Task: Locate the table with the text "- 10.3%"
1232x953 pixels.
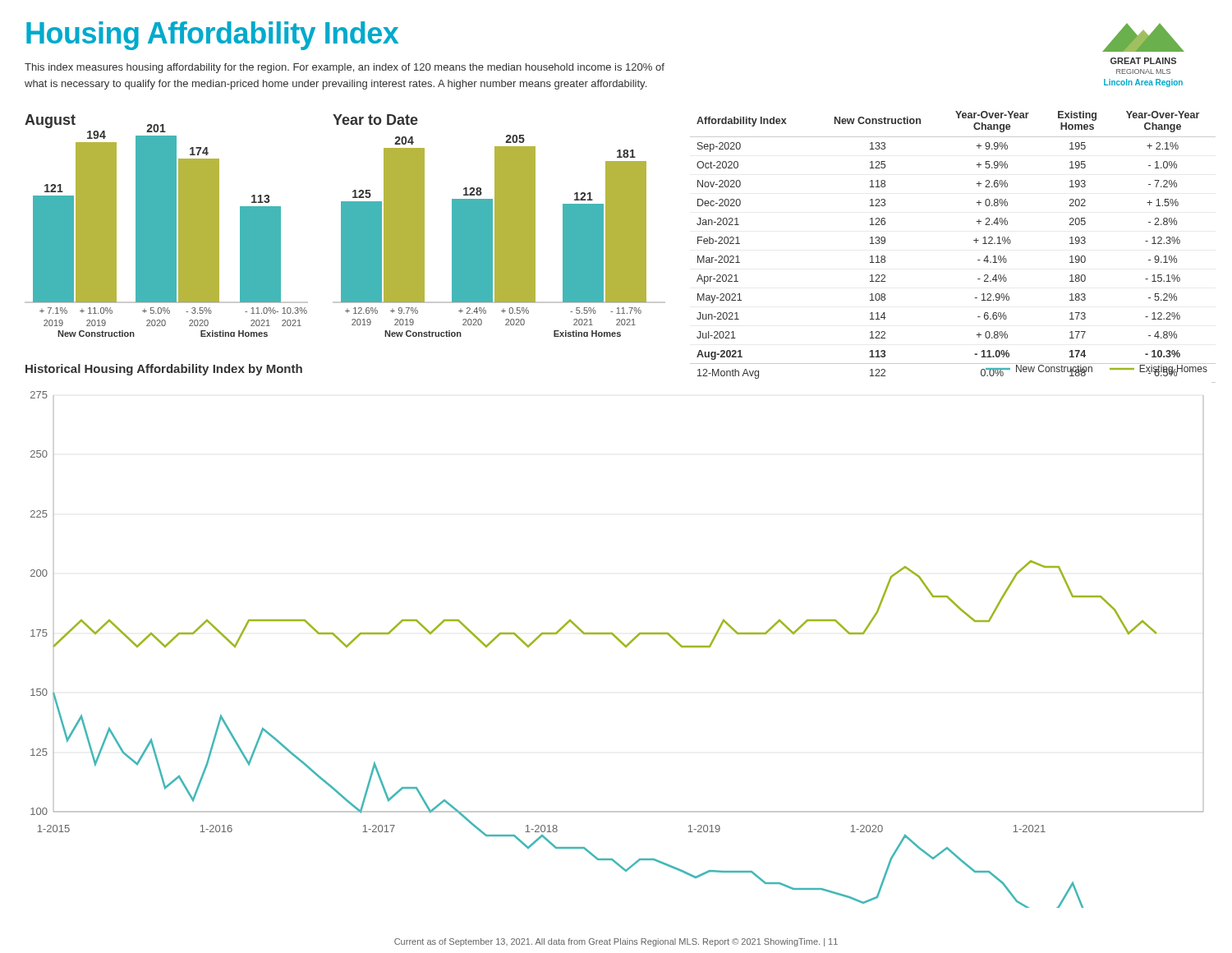Action: [x=953, y=244]
